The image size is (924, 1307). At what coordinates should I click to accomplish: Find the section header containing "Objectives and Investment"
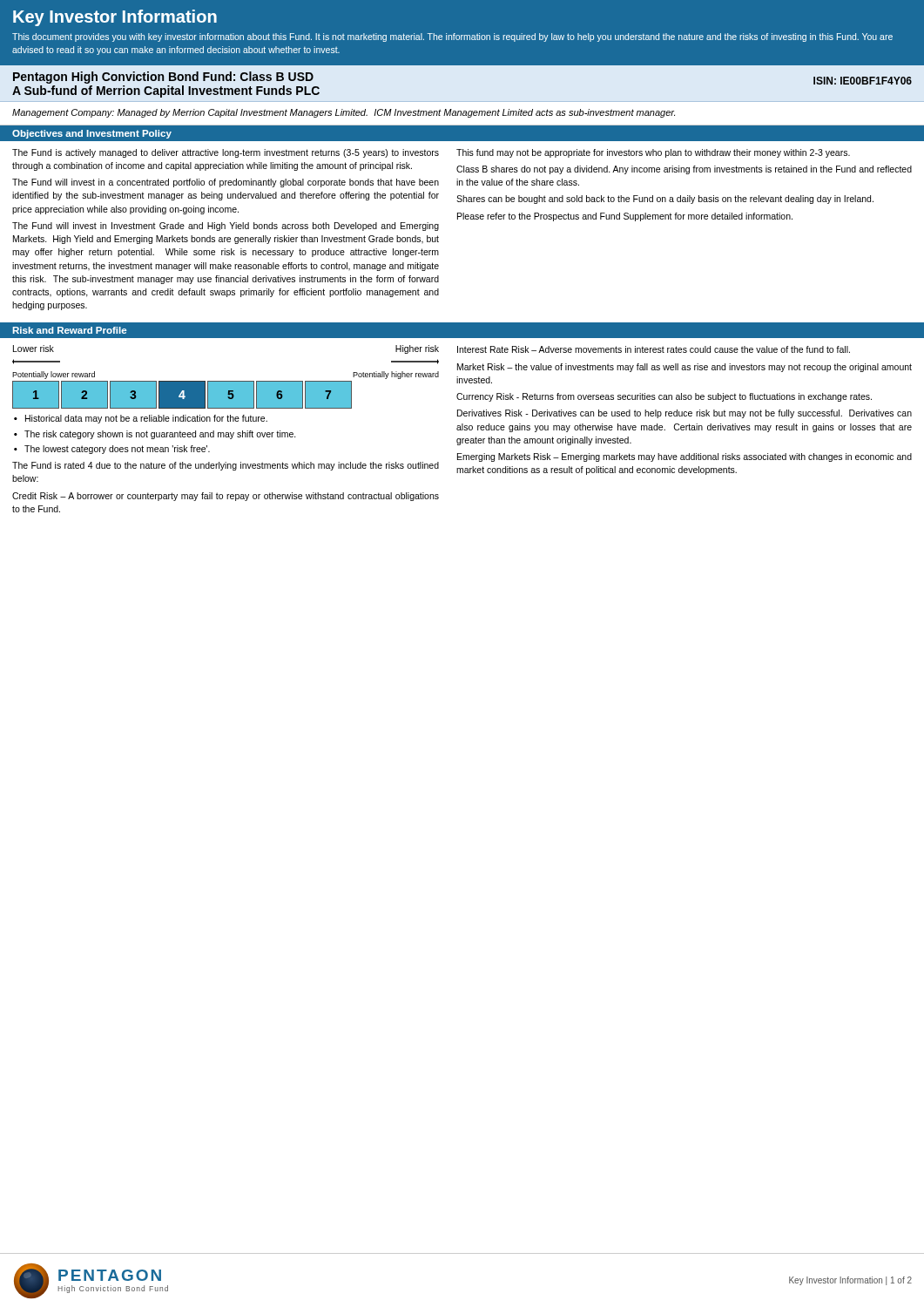click(x=92, y=133)
